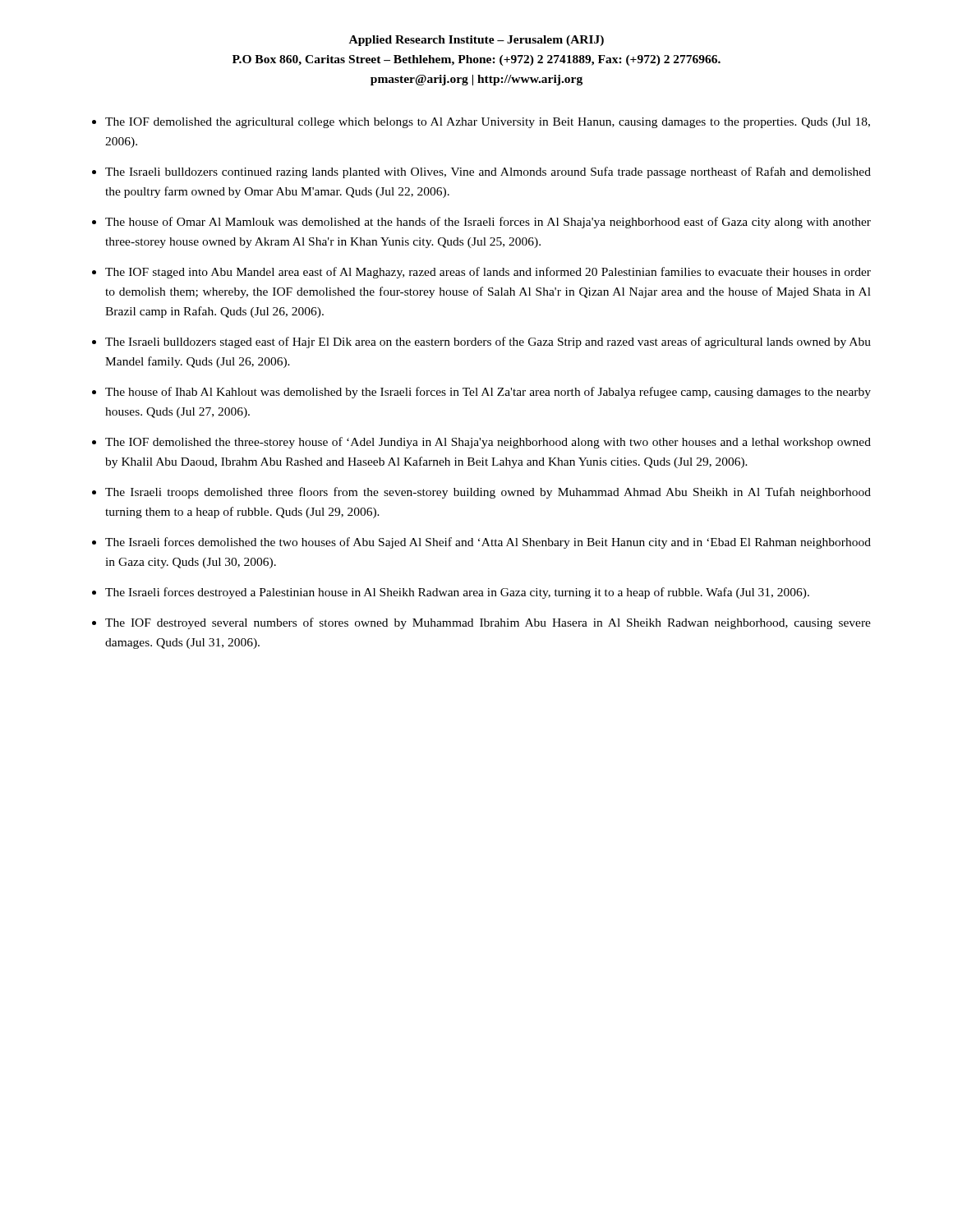Click on the list item that reads "The Israeli bulldozers staged"
The width and height of the screenshot is (953, 1232).
pos(488,351)
